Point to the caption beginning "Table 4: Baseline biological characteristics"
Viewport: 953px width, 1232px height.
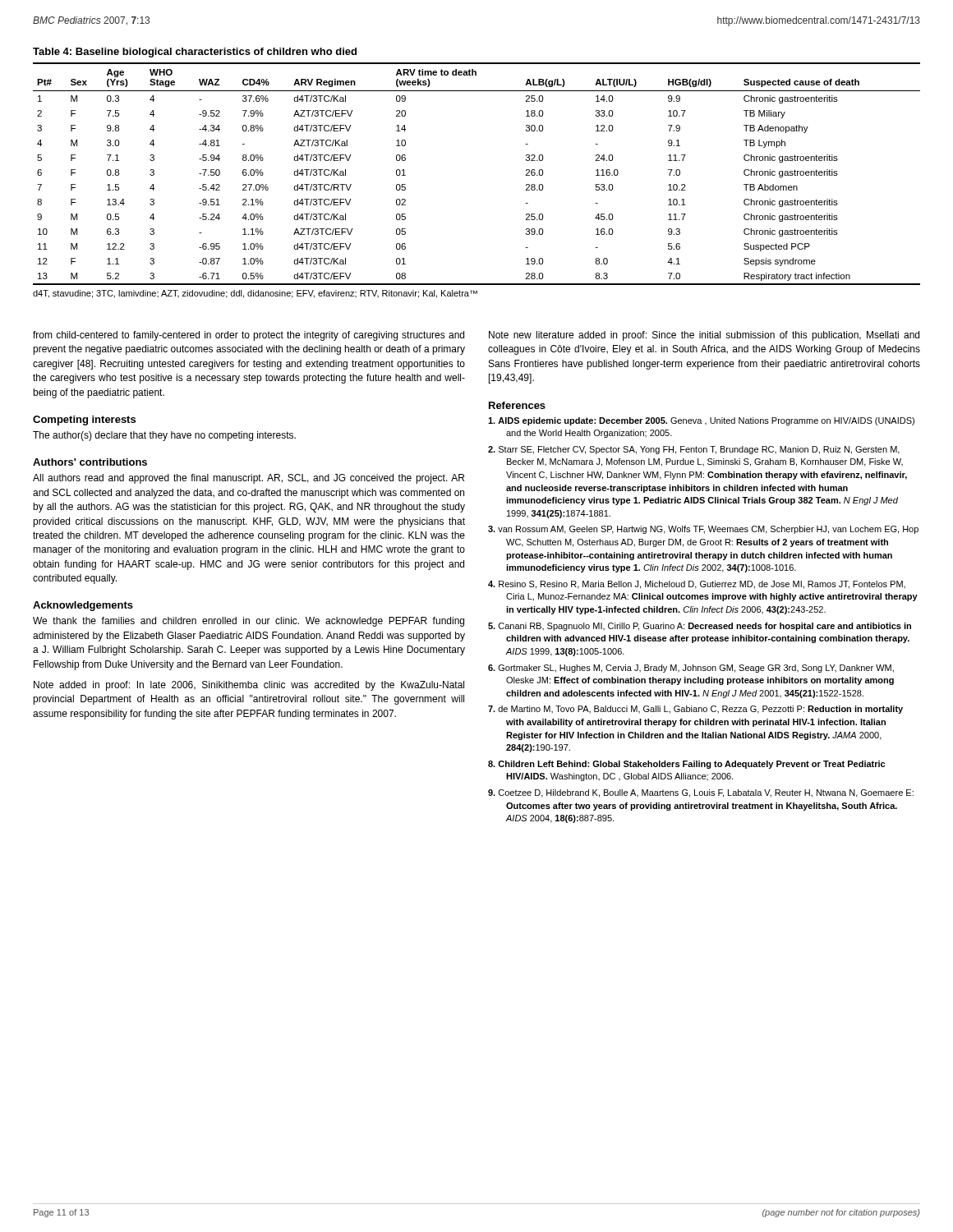click(195, 51)
